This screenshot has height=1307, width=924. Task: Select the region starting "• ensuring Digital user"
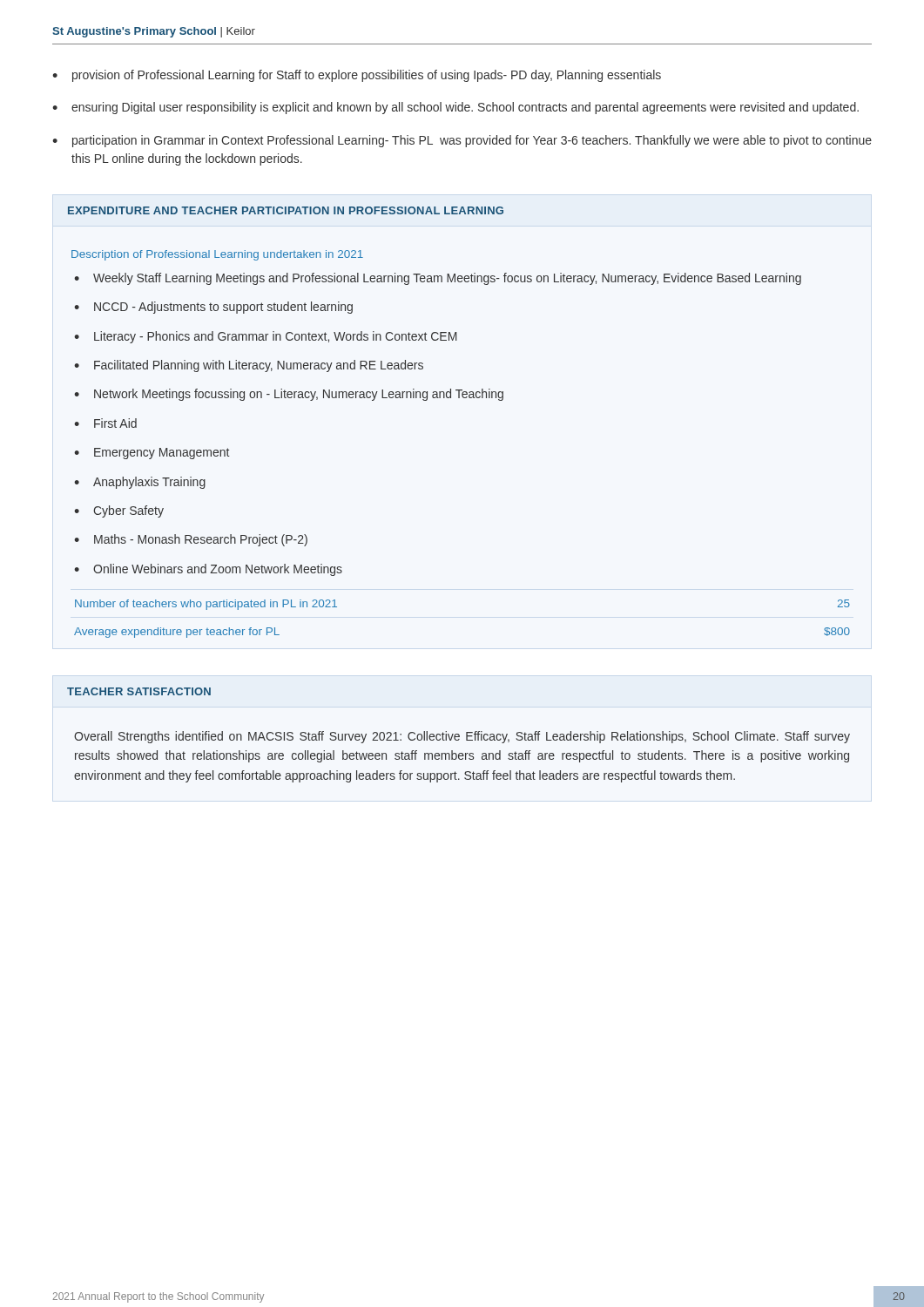(x=456, y=109)
